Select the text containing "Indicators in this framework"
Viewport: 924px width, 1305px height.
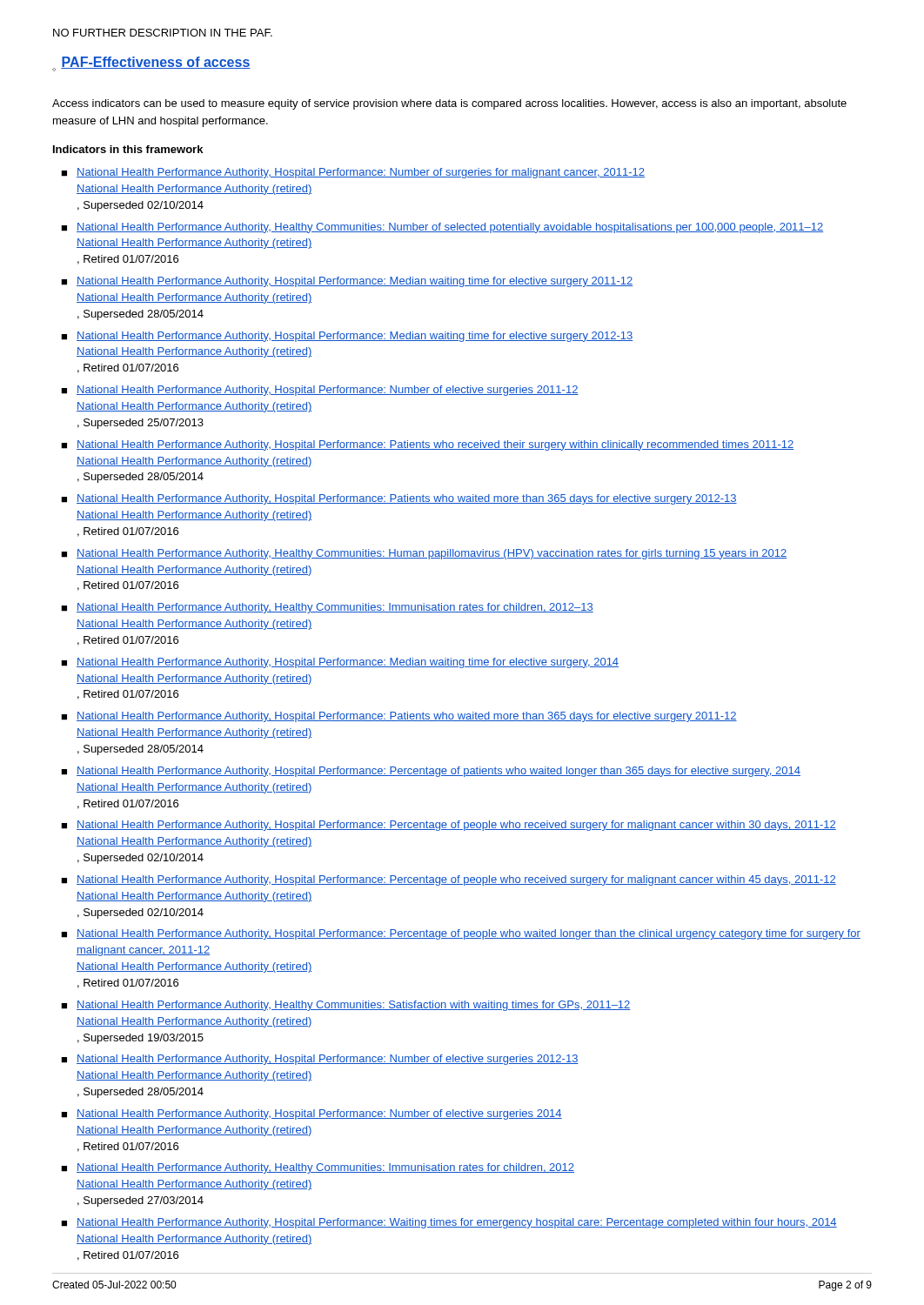click(x=128, y=149)
